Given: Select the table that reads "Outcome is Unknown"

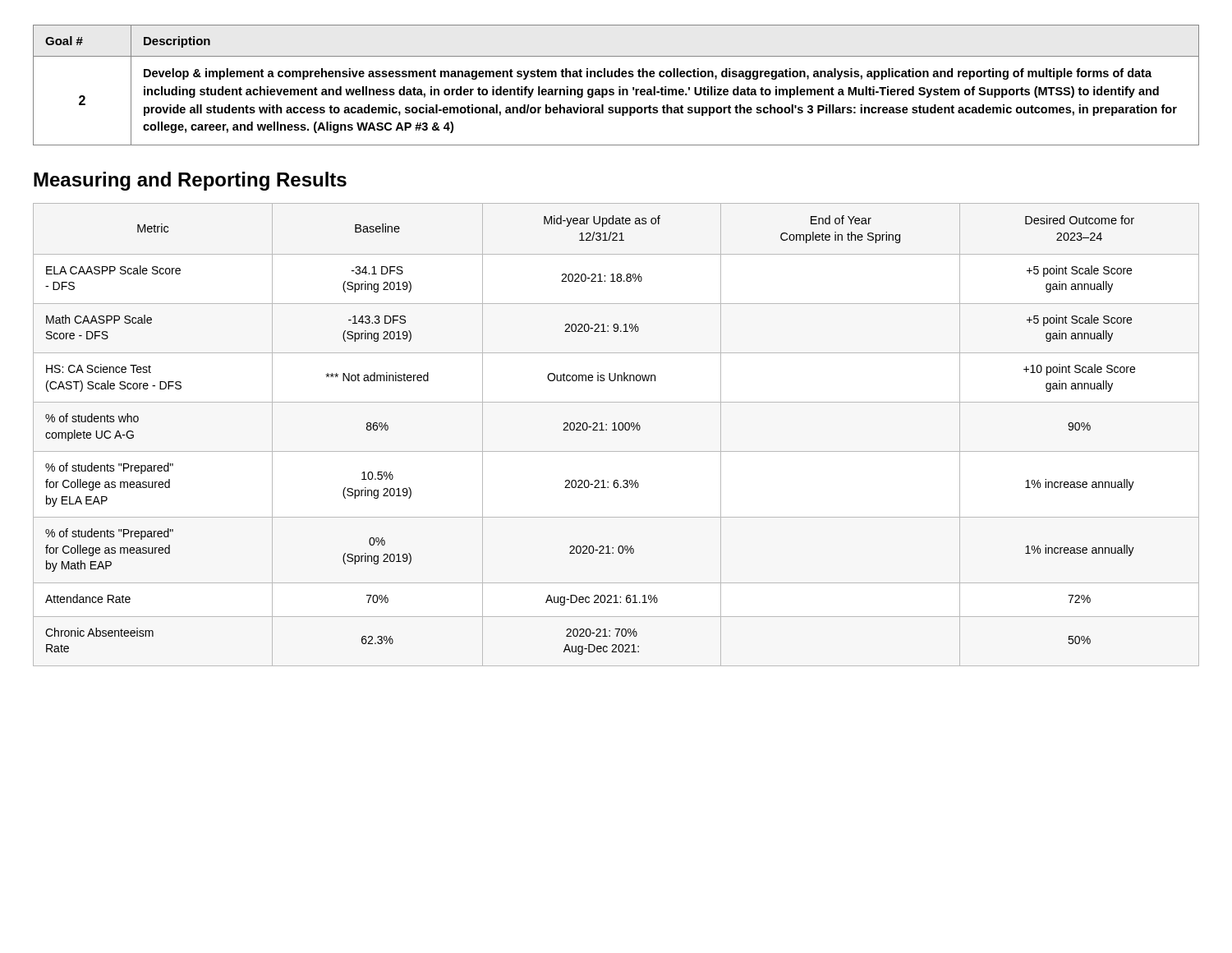Looking at the screenshot, I should (x=616, y=434).
